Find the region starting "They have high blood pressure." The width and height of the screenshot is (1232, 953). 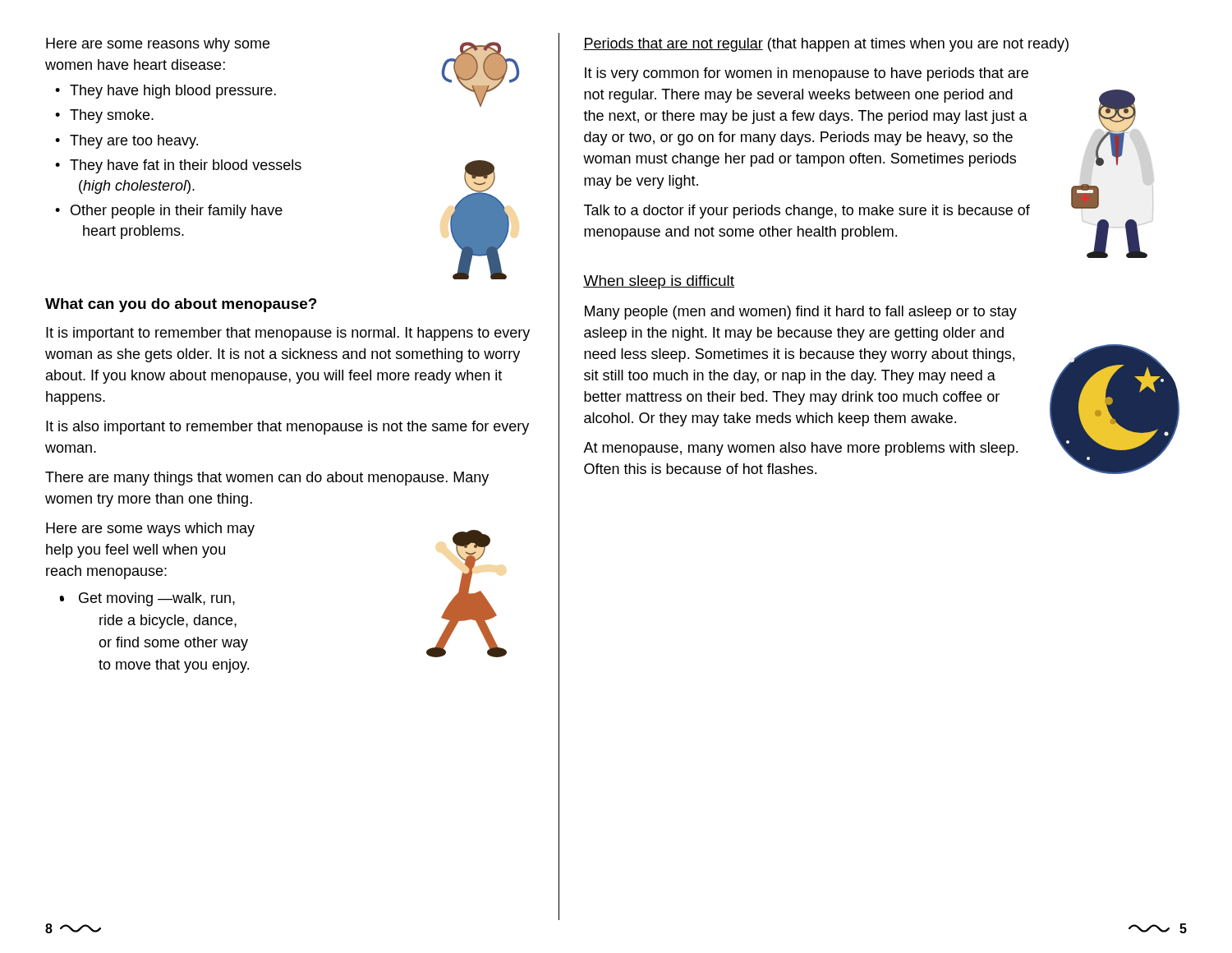(173, 91)
